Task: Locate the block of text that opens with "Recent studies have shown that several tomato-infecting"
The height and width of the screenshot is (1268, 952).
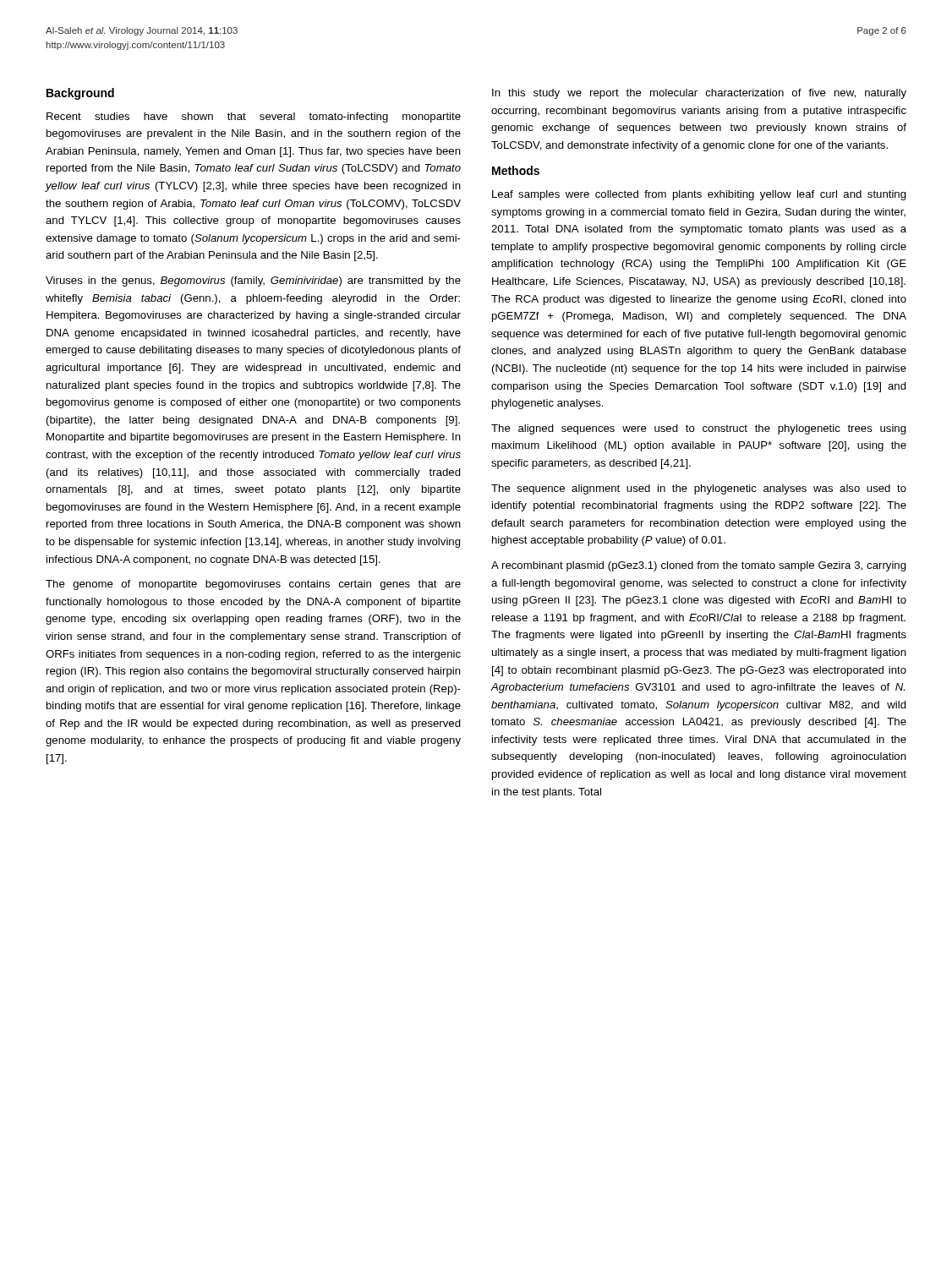Action: pyautogui.click(x=253, y=438)
